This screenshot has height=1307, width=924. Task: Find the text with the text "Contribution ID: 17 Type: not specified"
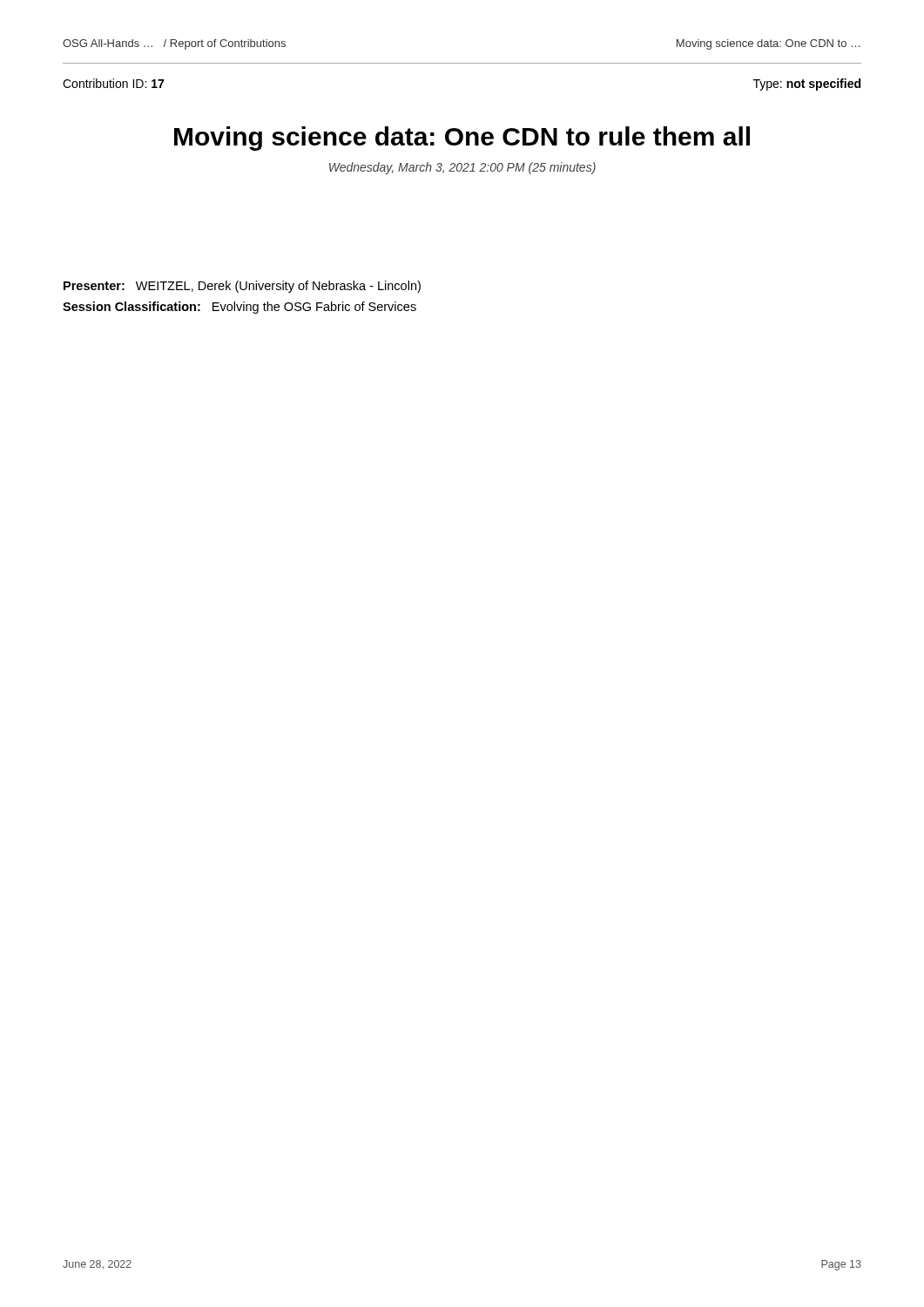(111, 84)
